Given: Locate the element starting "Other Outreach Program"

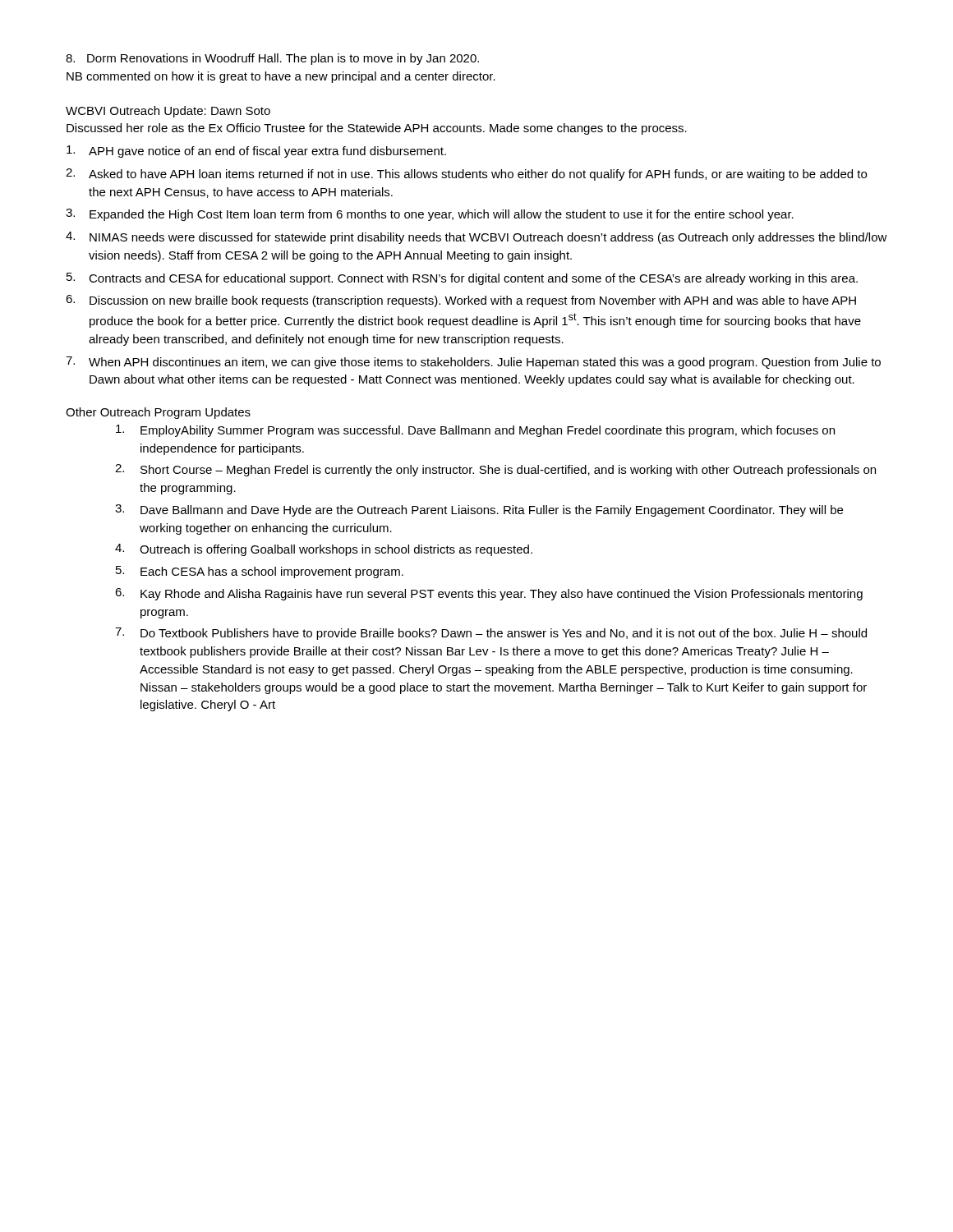Looking at the screenshot, I should coord(158,412).
